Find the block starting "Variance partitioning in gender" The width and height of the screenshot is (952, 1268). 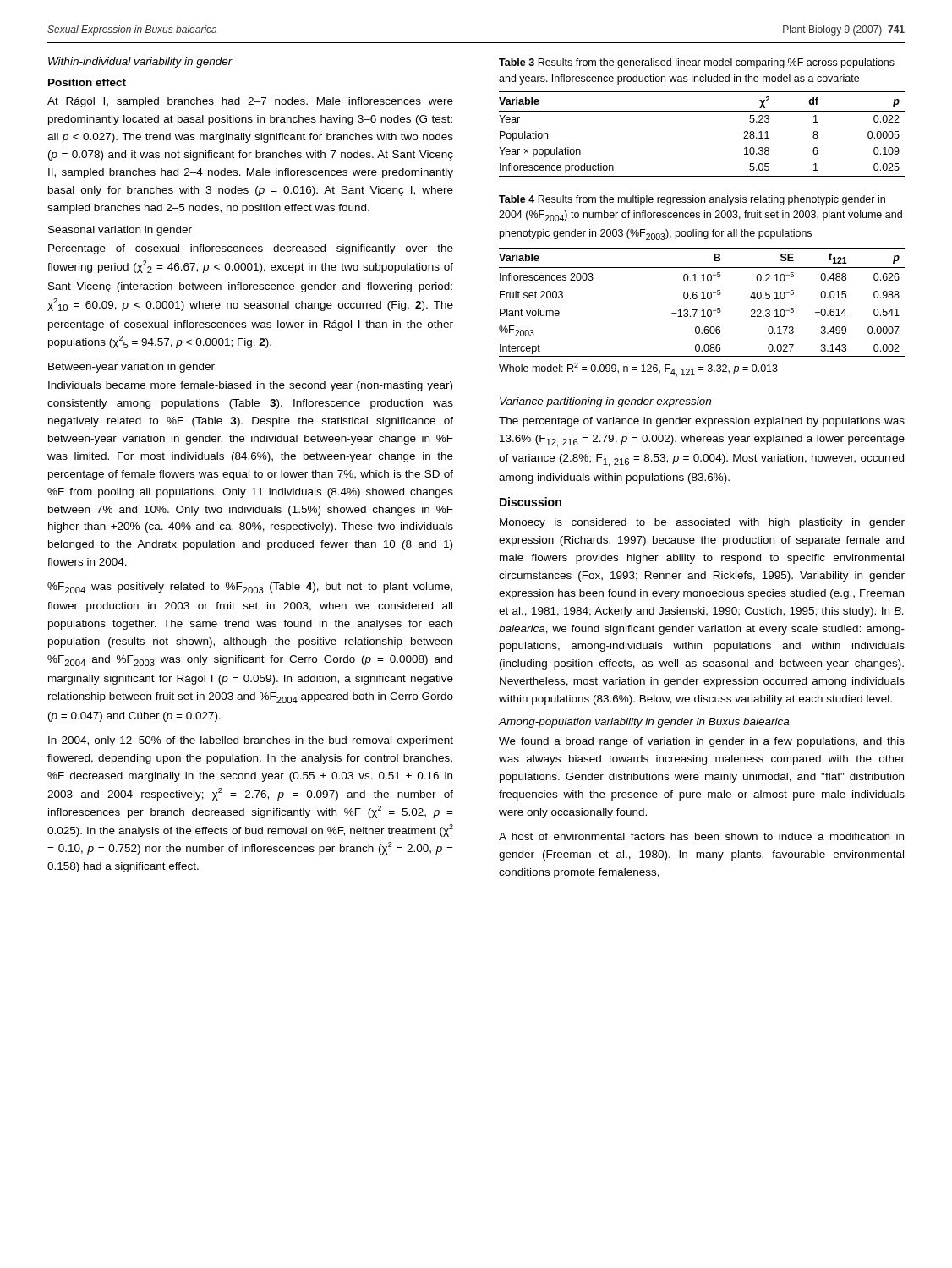605,401
